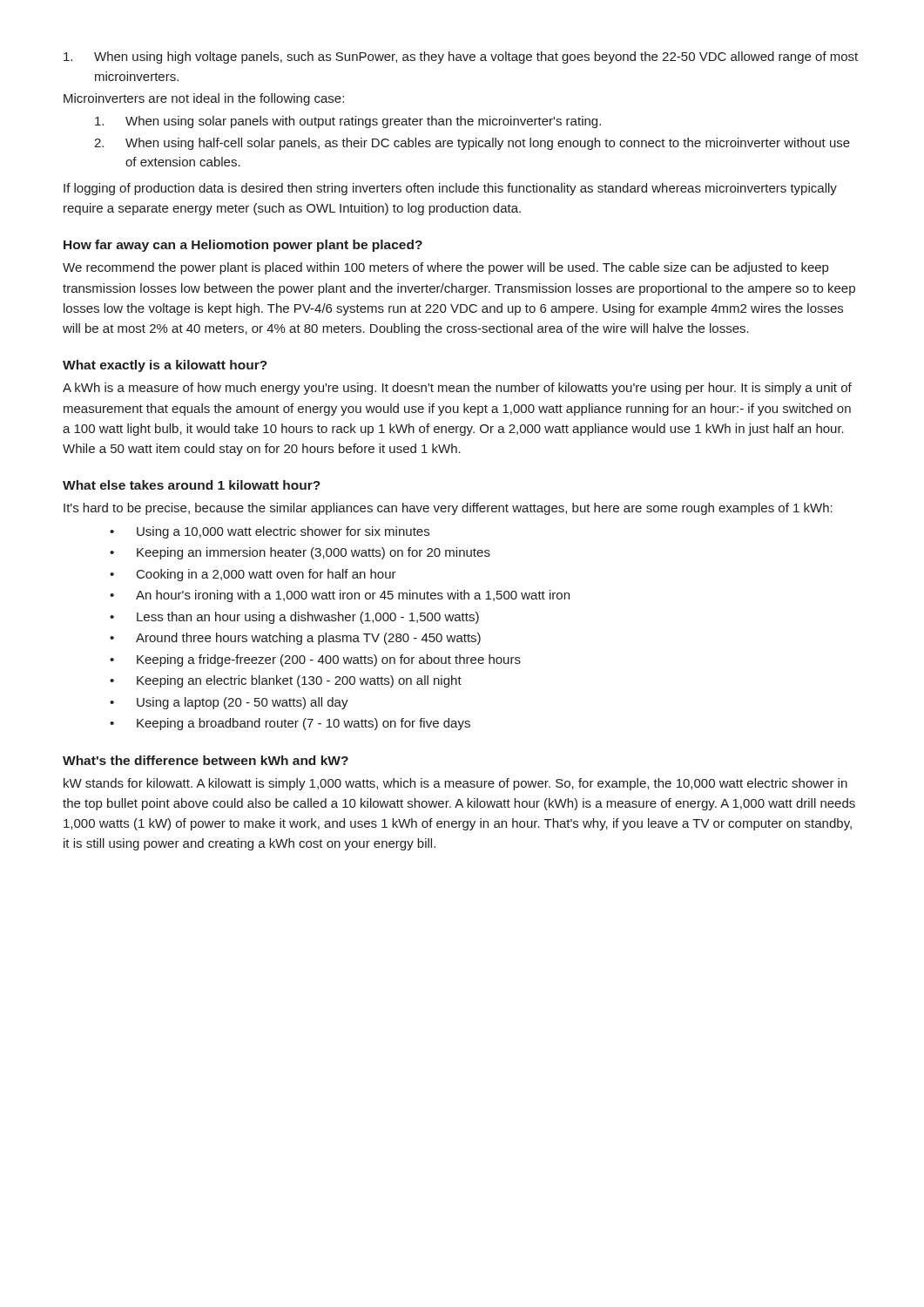Locate the block of text that opens with "A kWh is a"
Screen dimensions: 1307x924
(x=457, y=418)
